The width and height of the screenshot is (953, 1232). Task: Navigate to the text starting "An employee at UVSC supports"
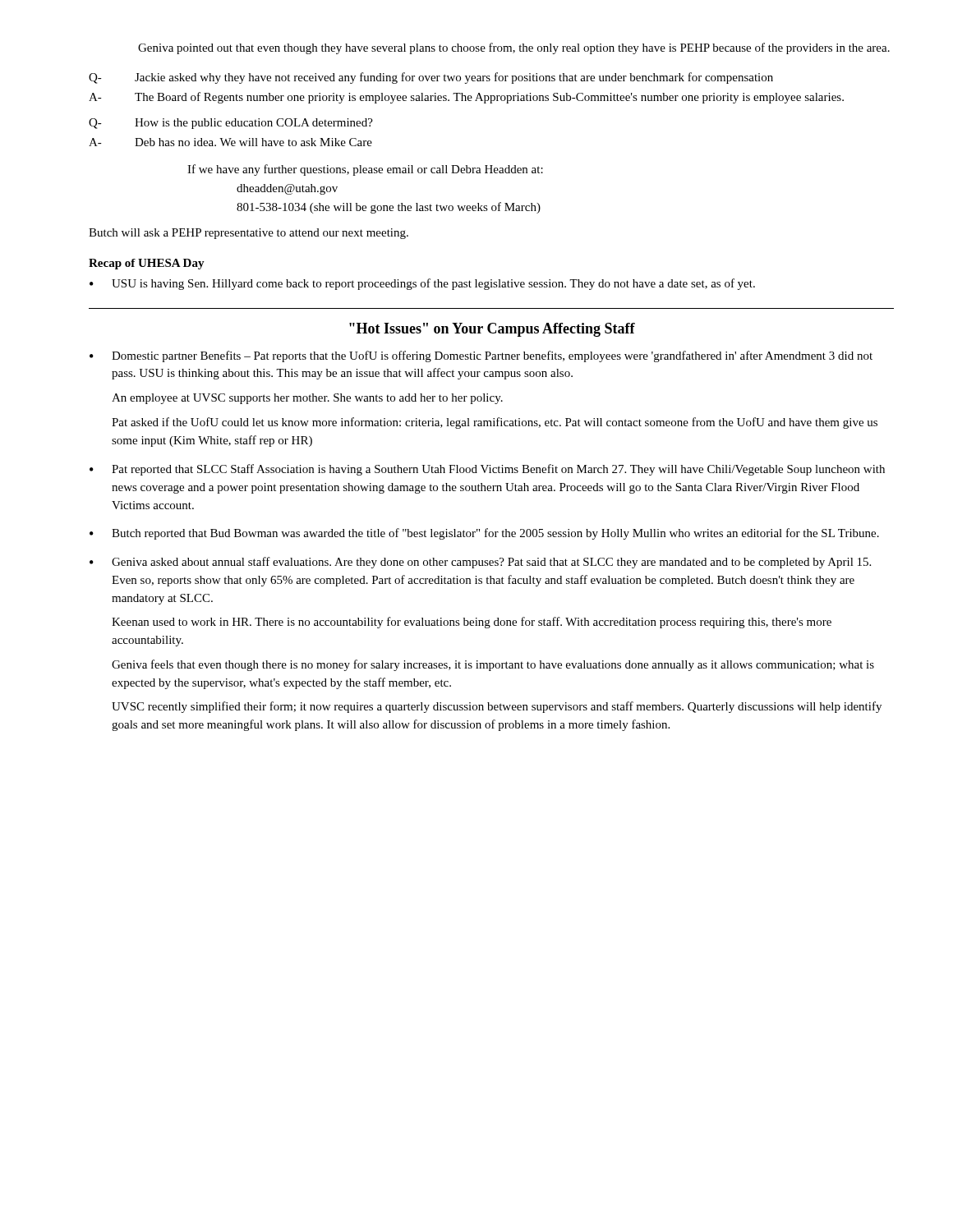(307, 398)
